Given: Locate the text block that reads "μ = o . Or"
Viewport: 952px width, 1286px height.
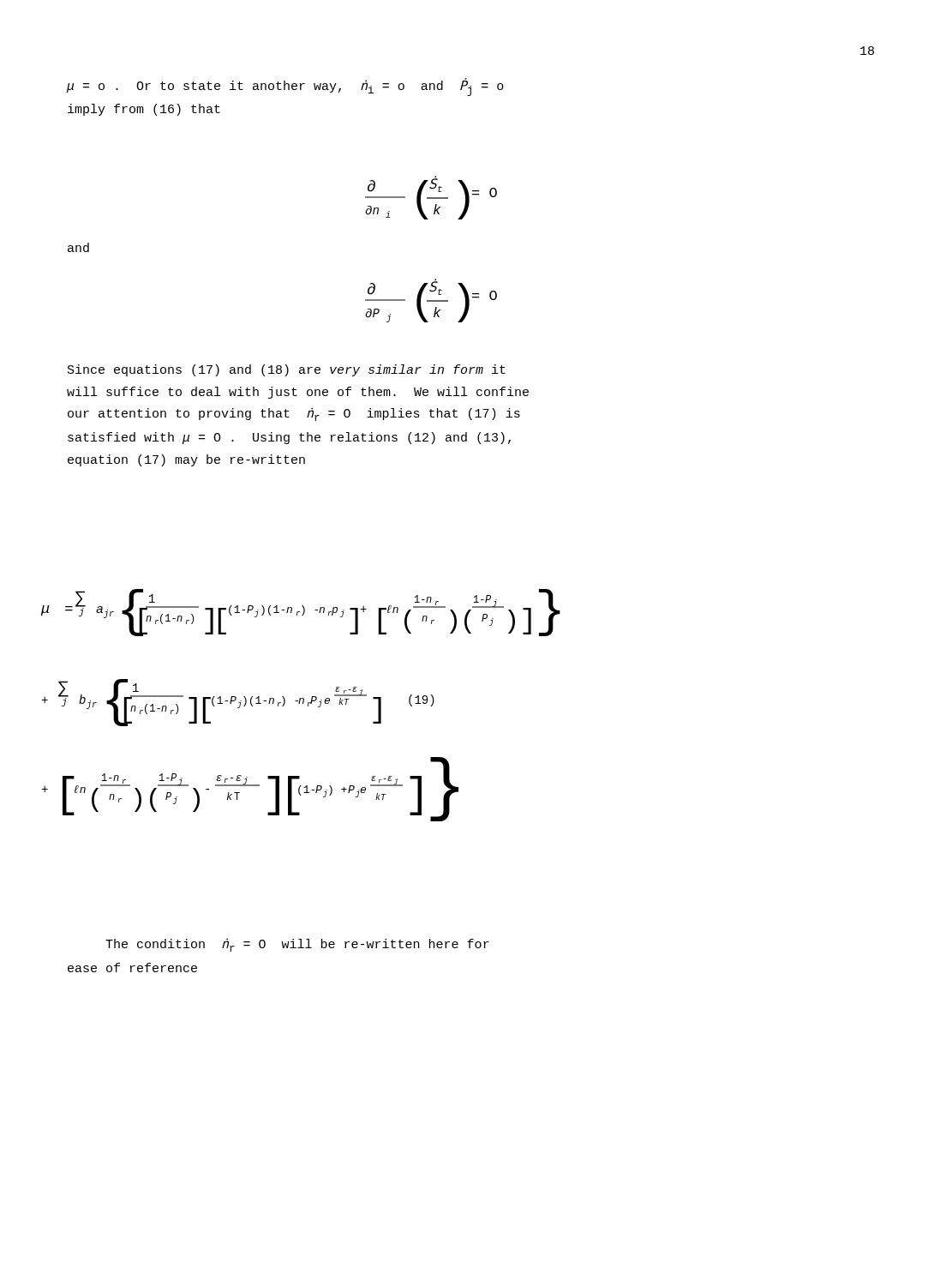Looking at the screenshot, I should [x=285, y=98].
